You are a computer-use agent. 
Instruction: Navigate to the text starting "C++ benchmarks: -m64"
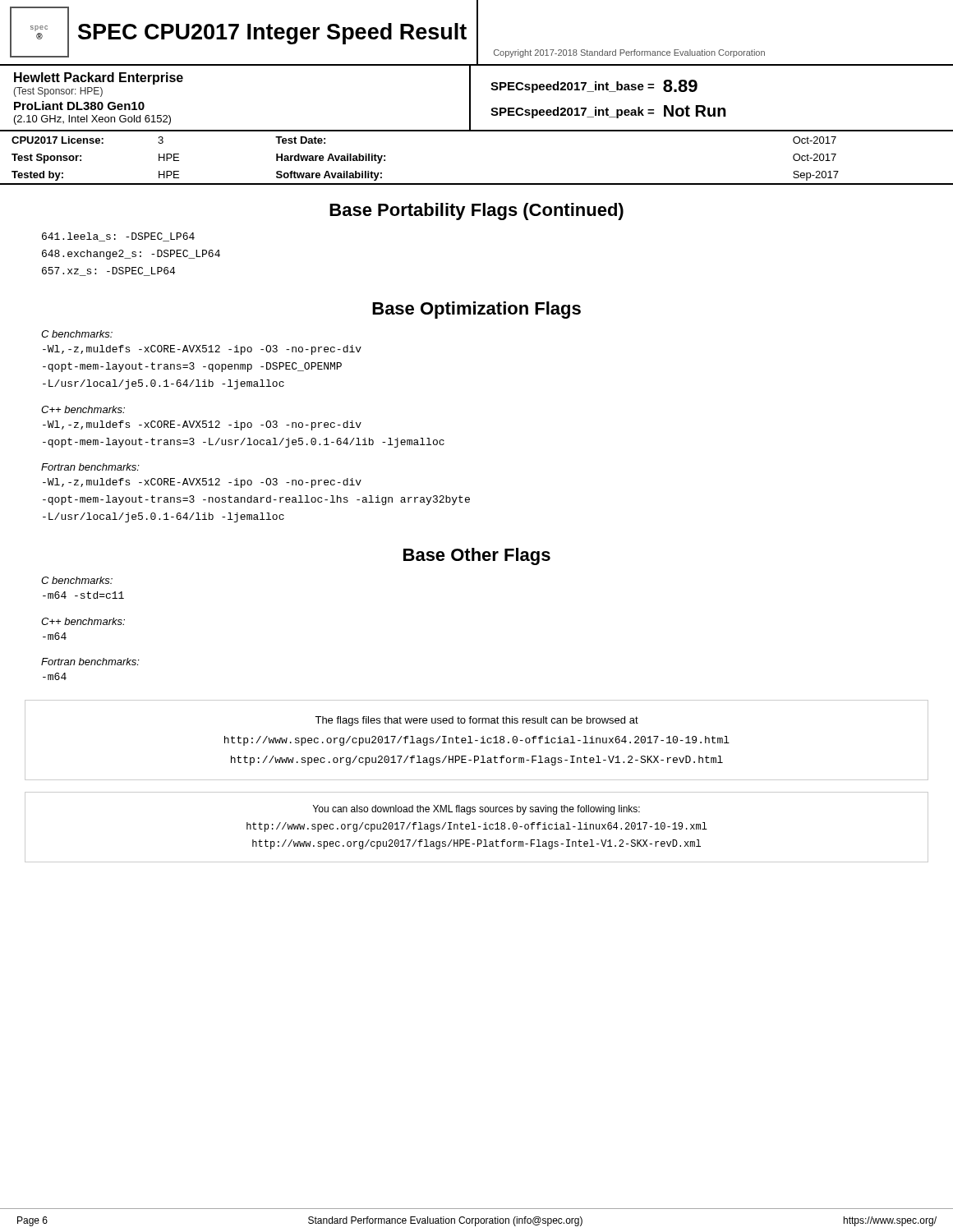point(83,621)
